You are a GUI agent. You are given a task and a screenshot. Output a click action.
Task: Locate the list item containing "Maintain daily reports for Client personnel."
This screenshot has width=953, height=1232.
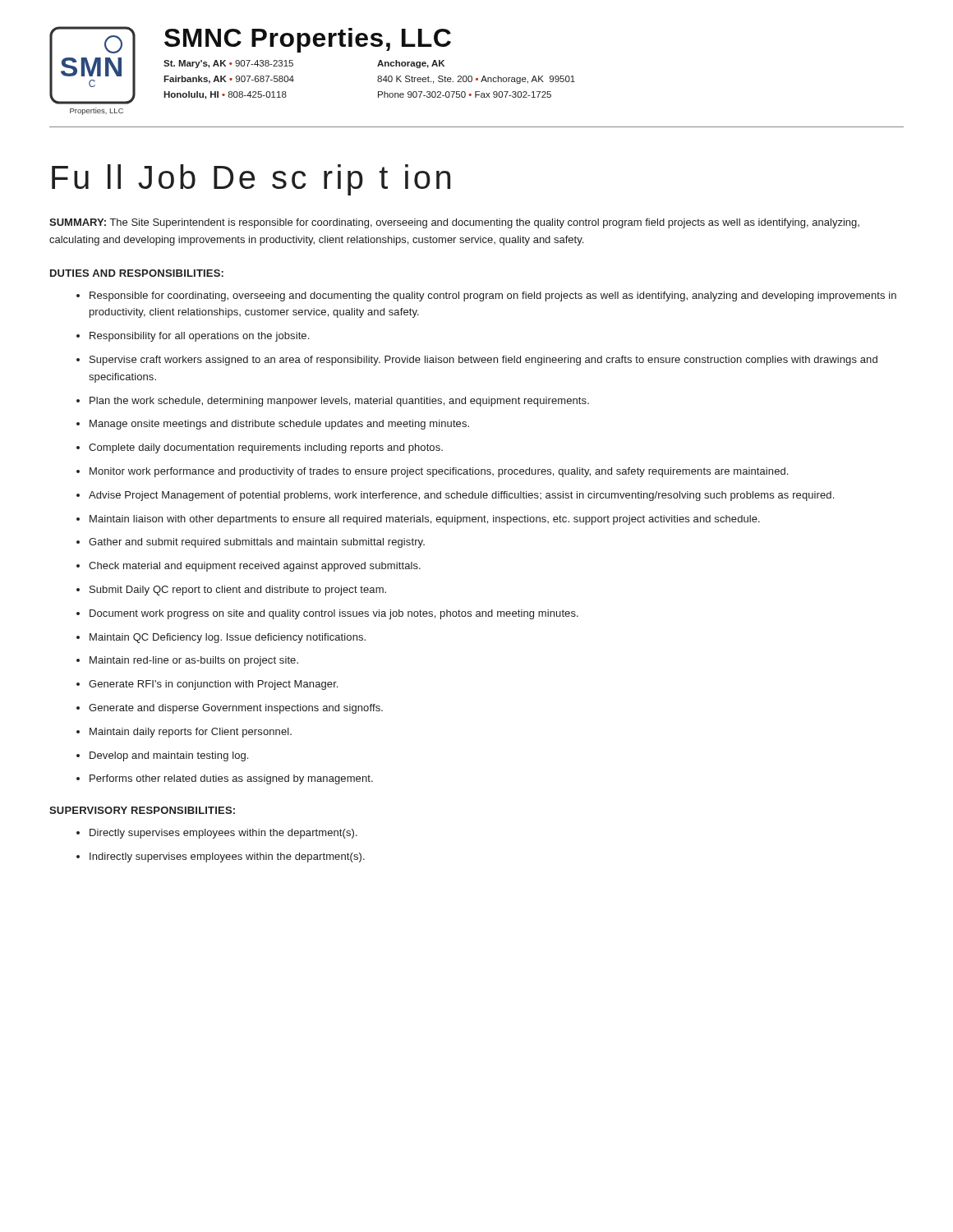184,733
